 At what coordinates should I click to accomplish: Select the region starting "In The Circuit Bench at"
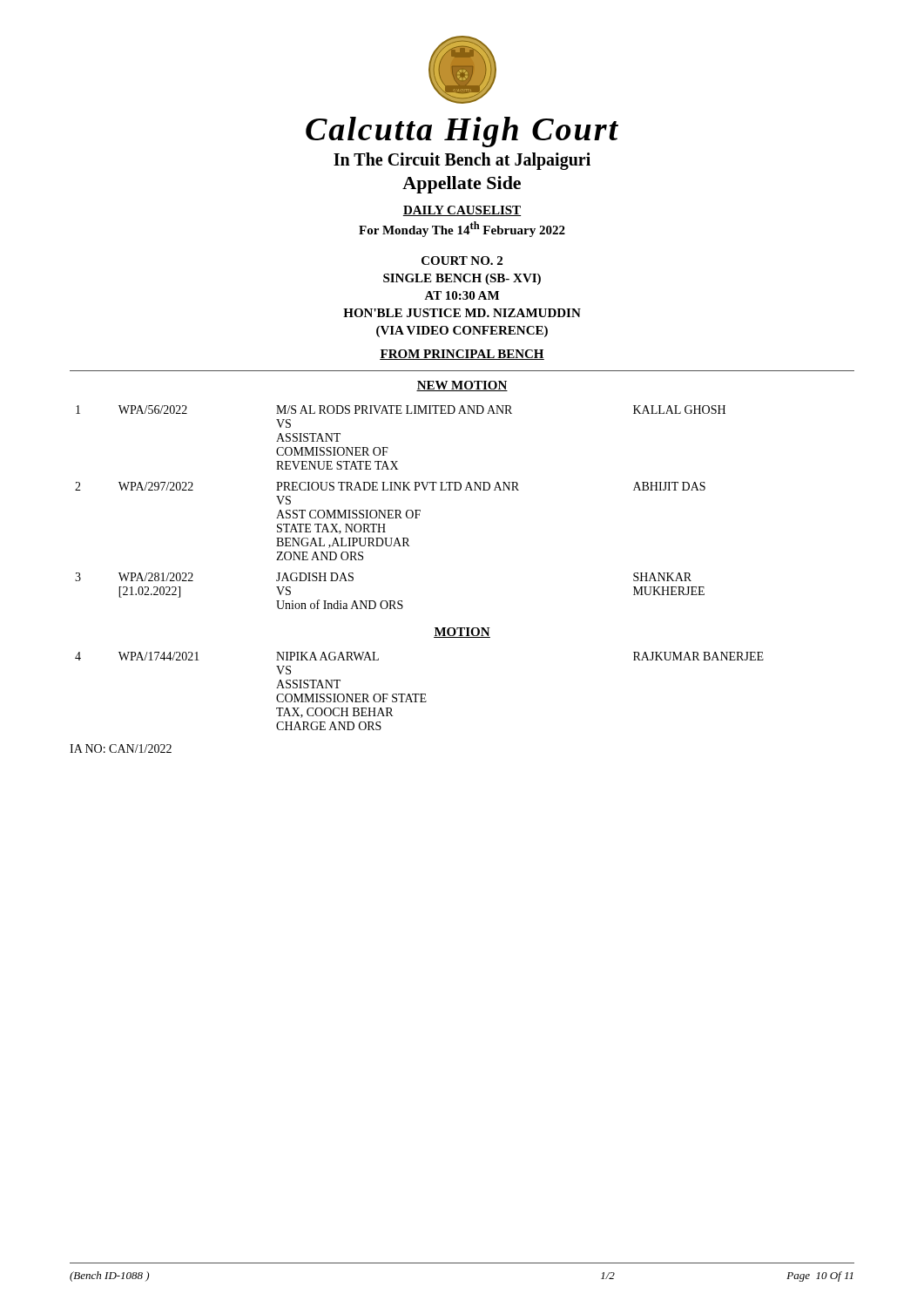462,159
